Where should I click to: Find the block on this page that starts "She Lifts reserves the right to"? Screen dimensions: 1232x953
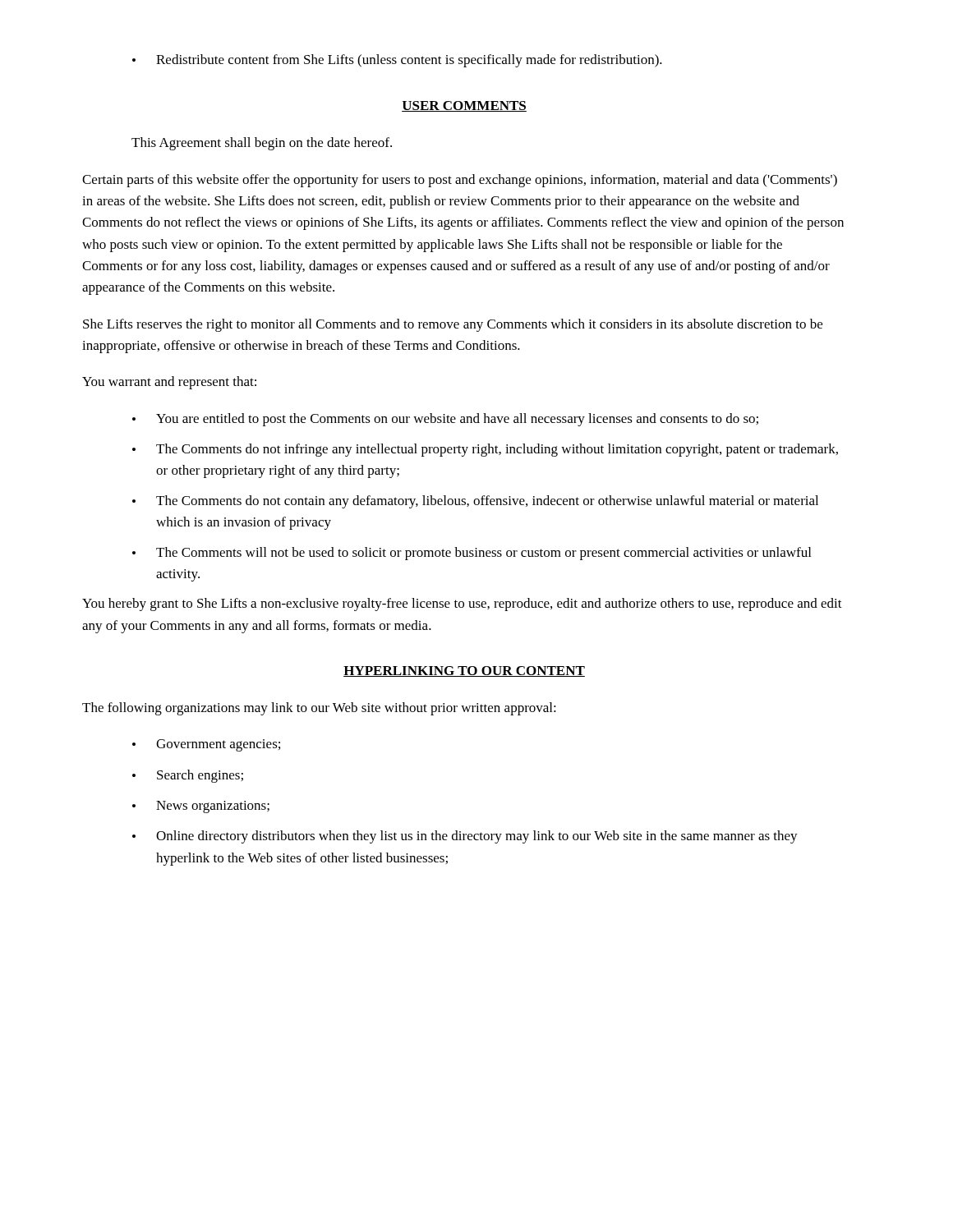tap(453, 335)
